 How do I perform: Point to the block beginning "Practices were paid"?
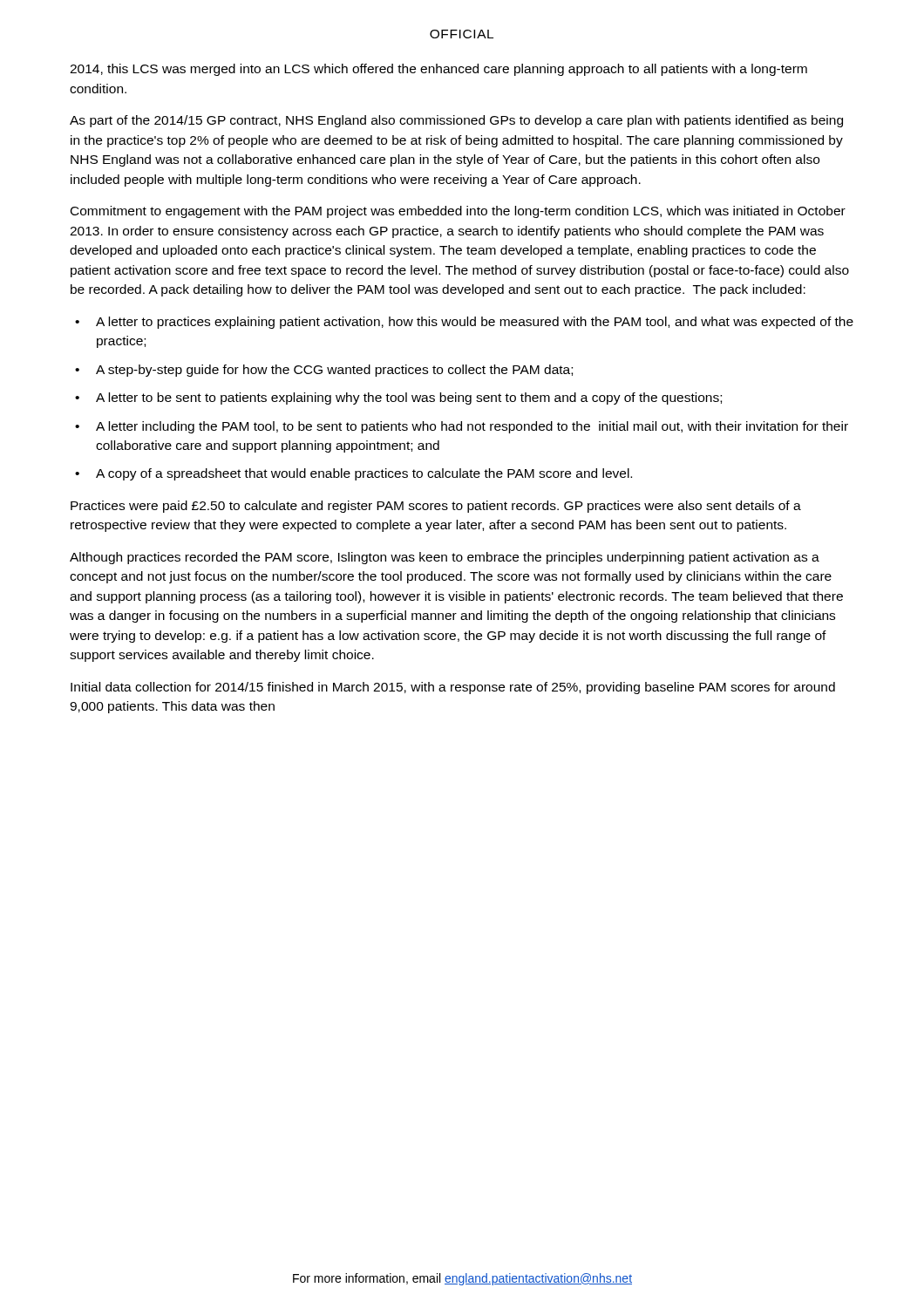tap(435, 515)
